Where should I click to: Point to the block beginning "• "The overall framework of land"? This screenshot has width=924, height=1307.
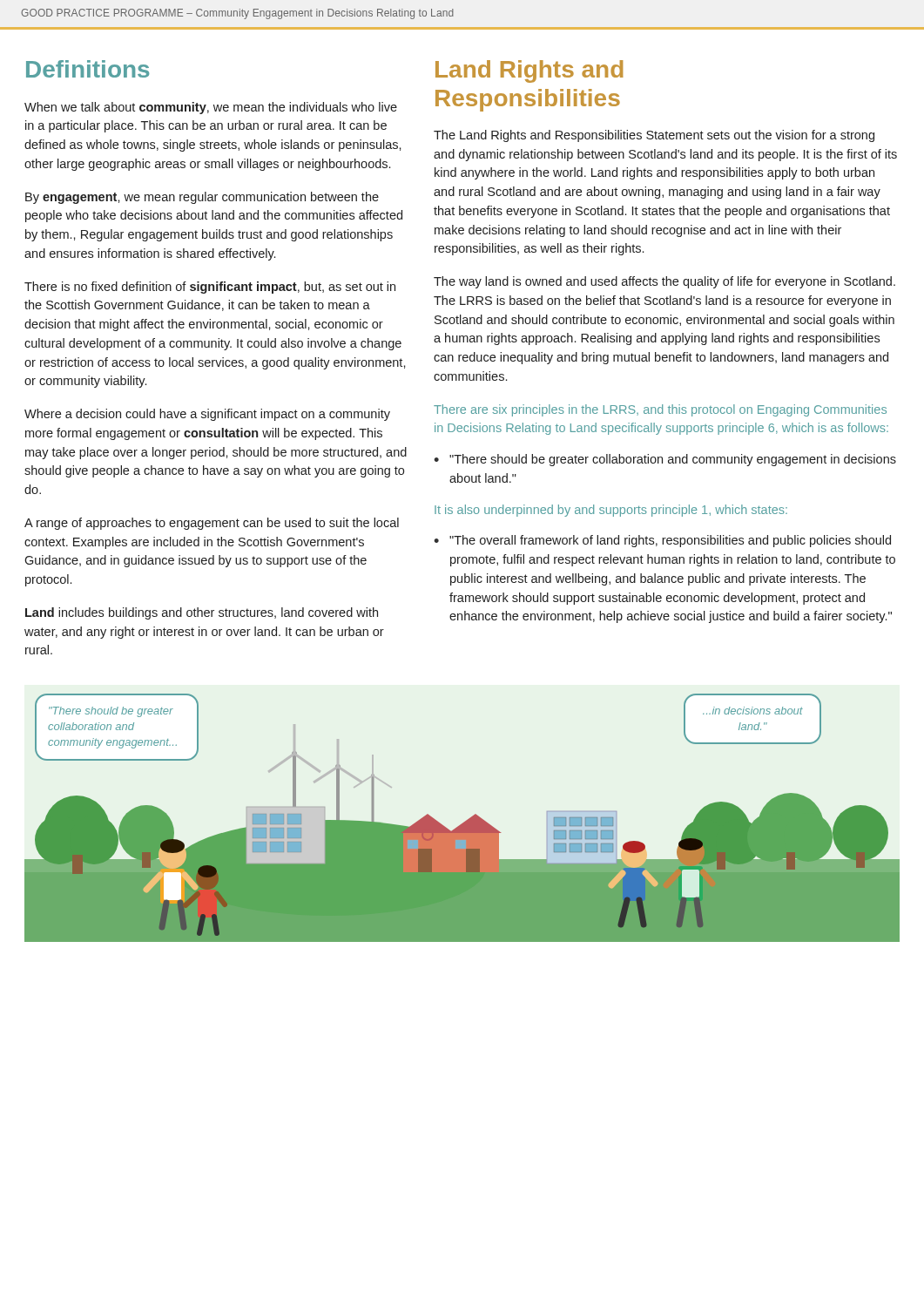coord(667,579)
